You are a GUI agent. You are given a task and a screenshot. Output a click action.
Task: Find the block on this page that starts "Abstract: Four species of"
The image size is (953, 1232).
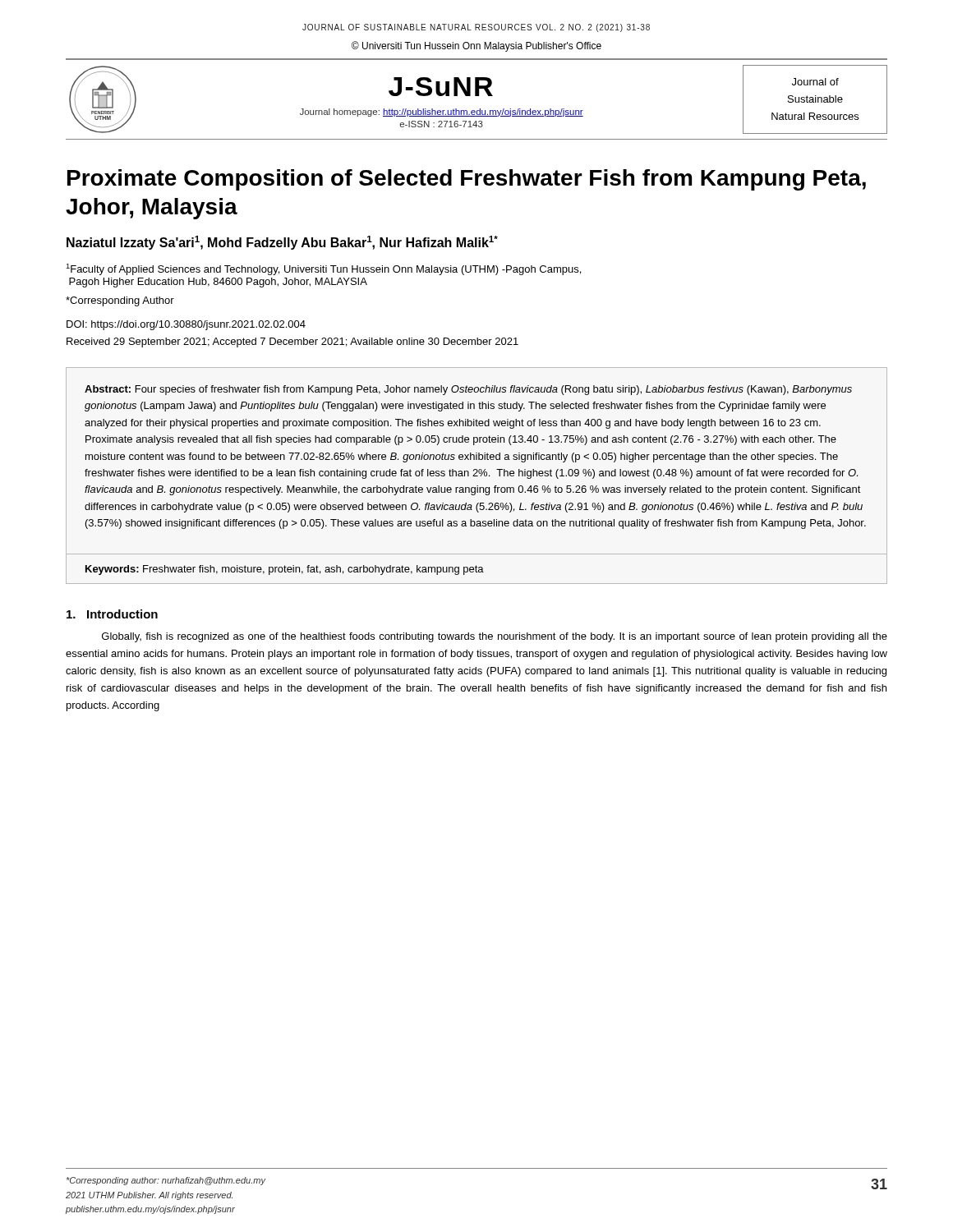tap(476, 456)
